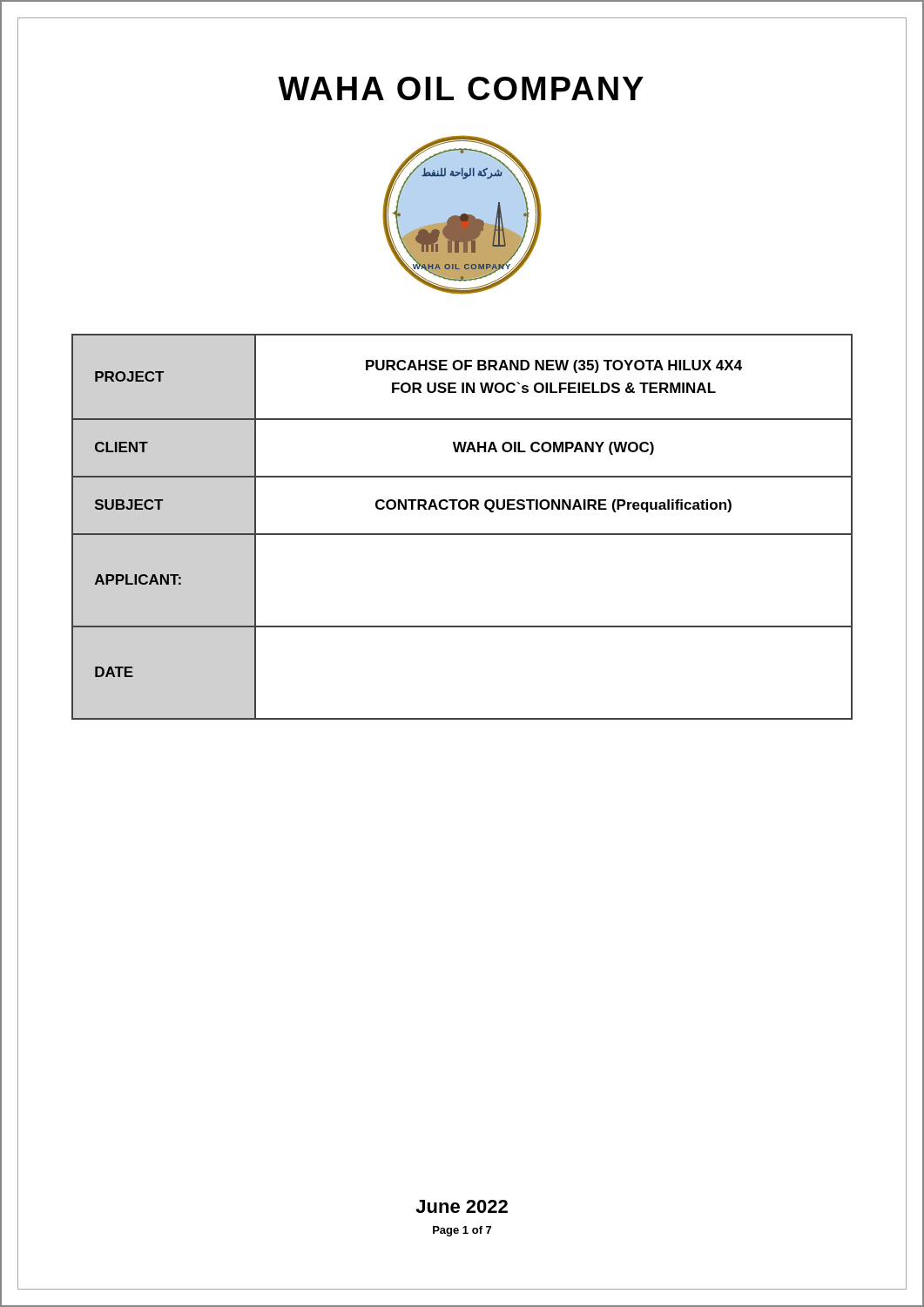Locate the text containing "June 2022 Page 1 of 7"

point(462,1216)
